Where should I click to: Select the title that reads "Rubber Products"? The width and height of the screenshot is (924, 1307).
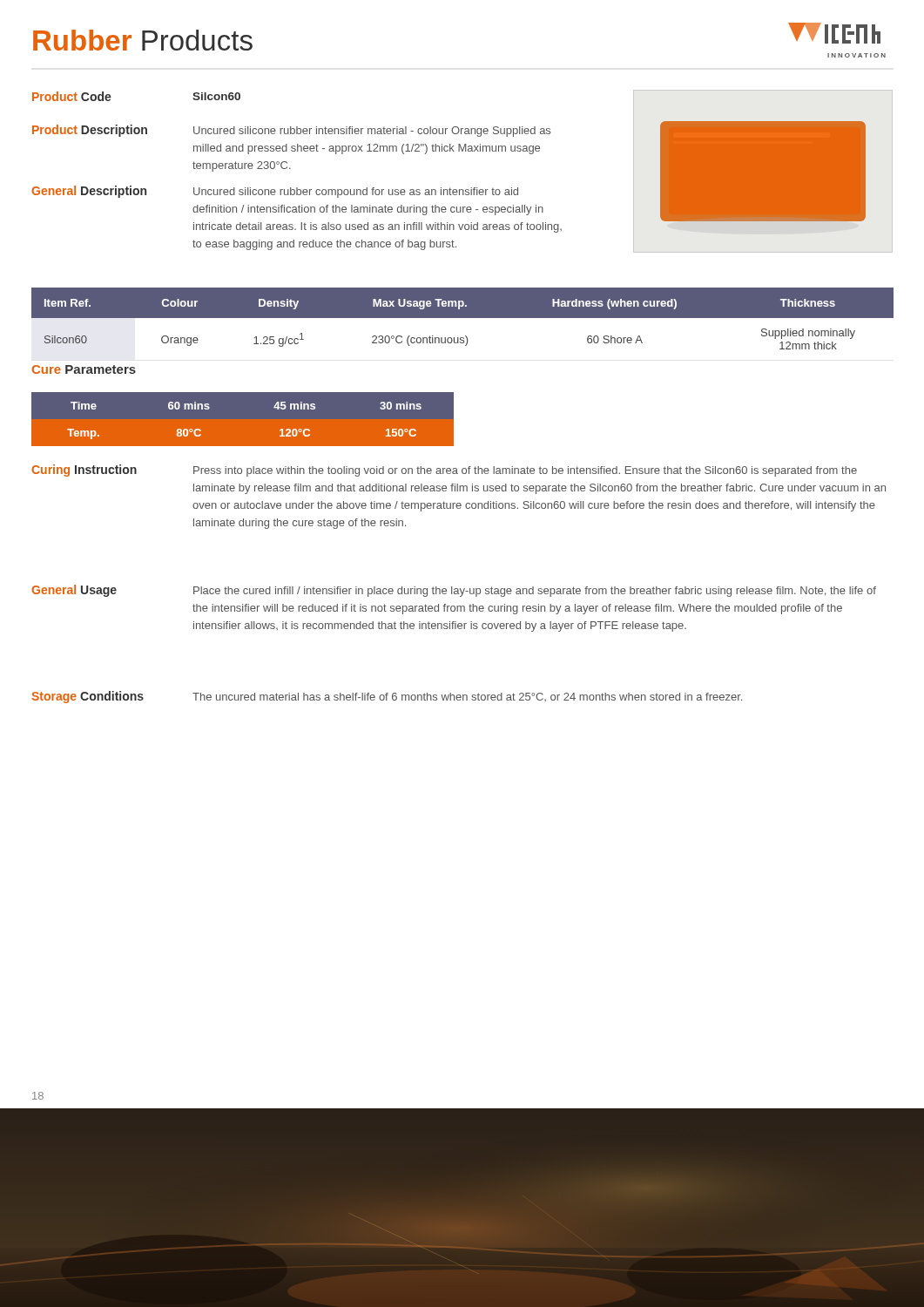(x=142, y=41)
